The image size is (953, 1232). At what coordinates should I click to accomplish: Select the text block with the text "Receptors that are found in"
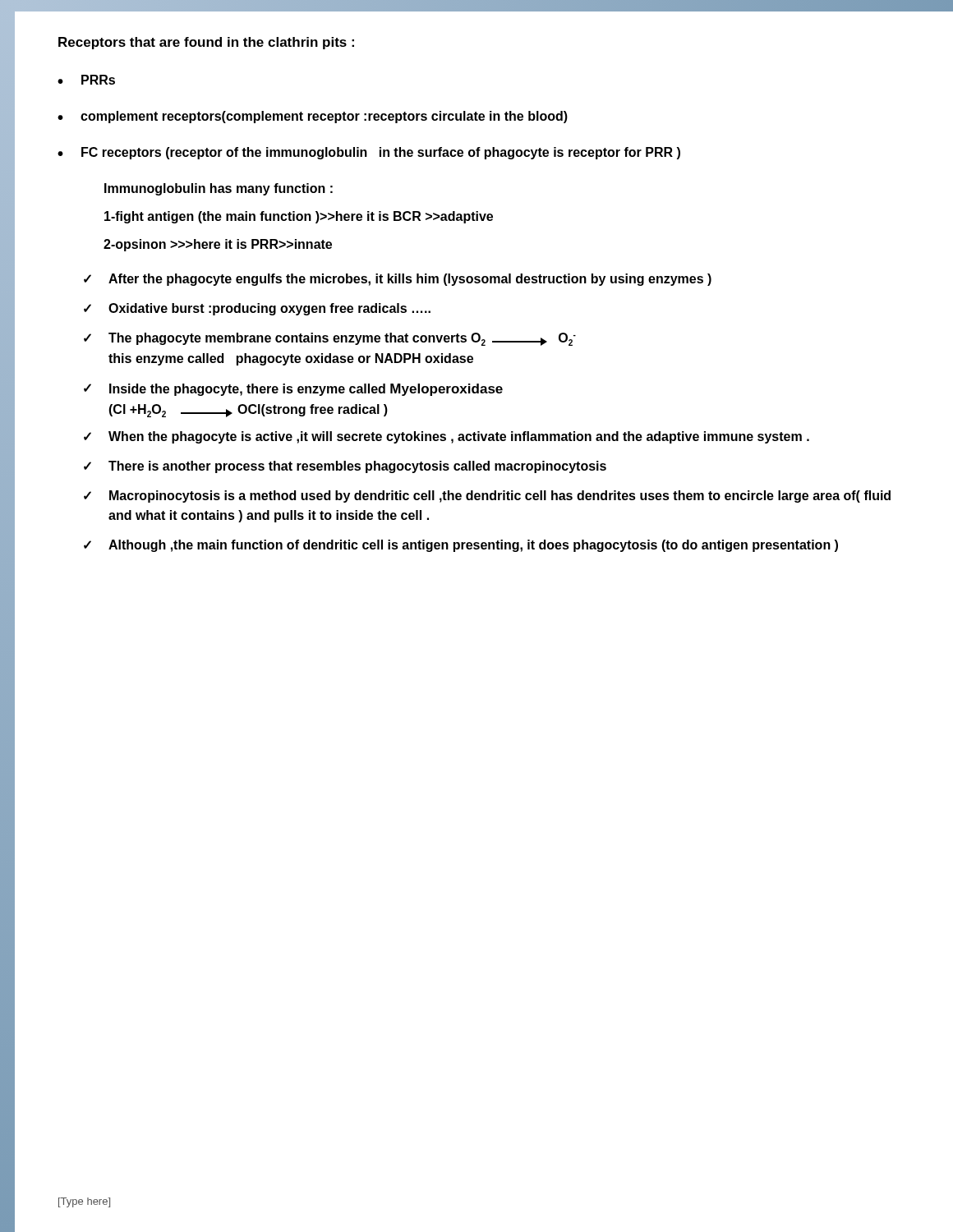coord(206,42)
